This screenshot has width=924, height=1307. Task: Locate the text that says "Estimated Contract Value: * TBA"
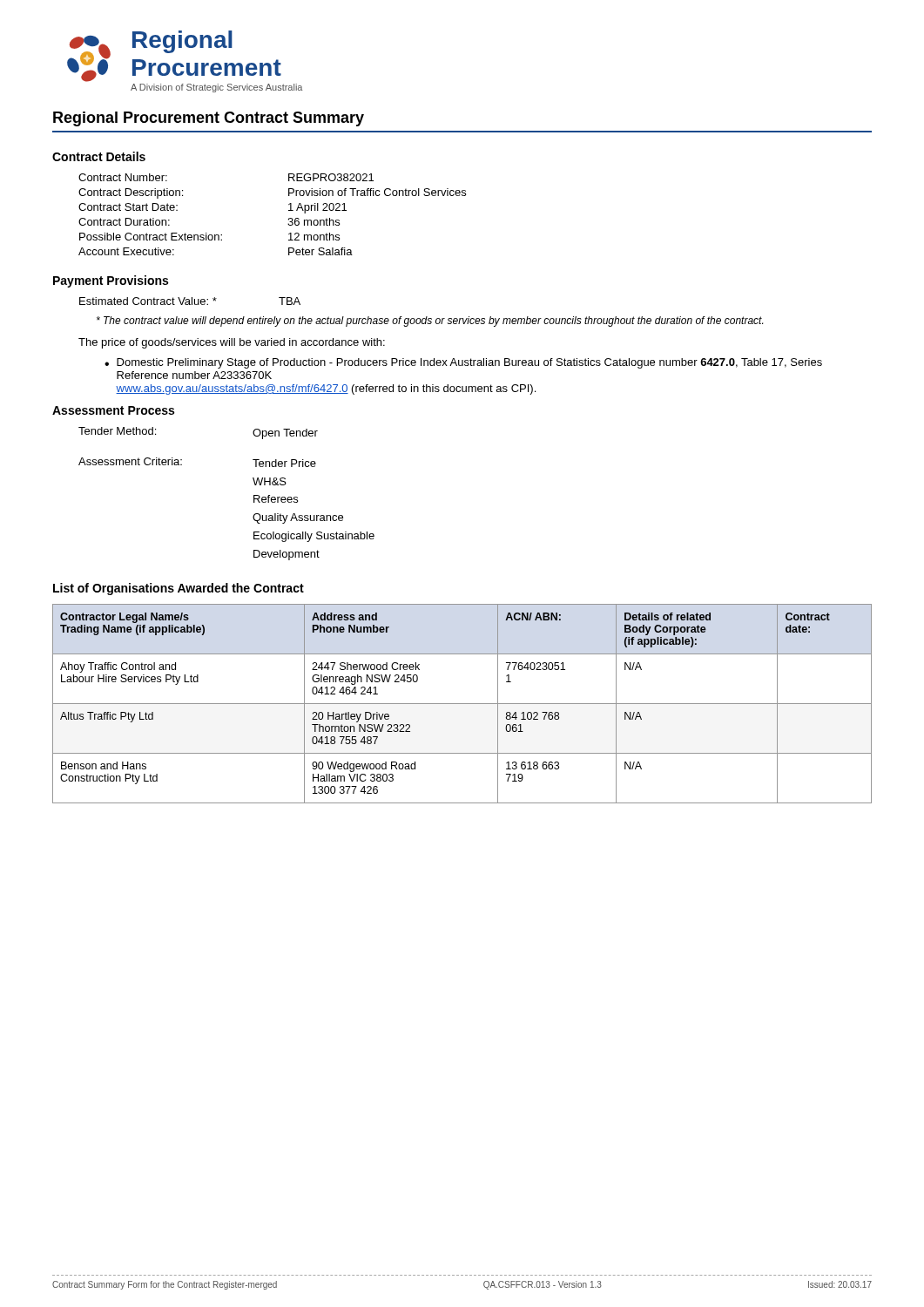coord(190,301)
